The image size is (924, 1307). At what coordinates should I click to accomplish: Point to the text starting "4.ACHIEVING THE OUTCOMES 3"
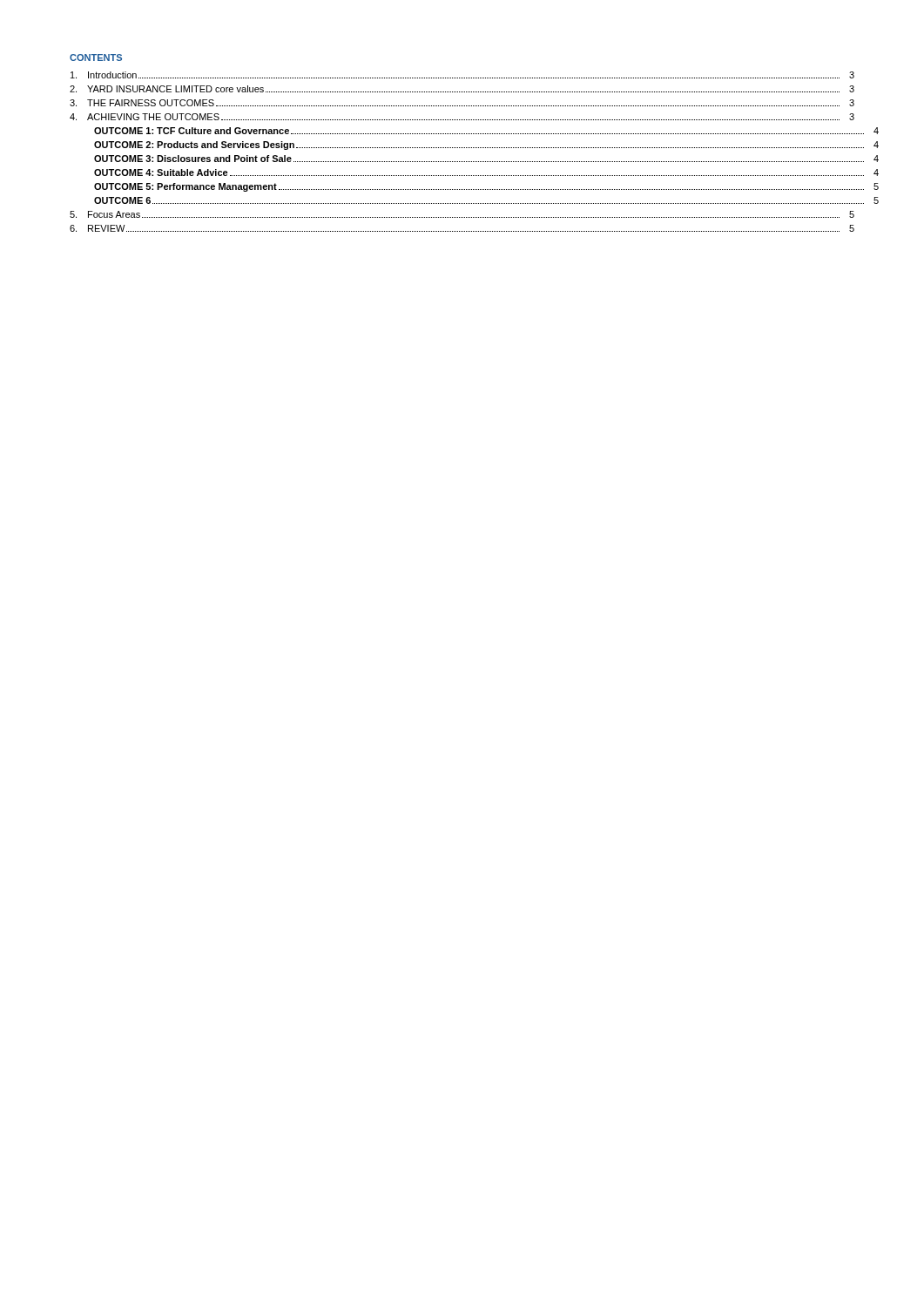(x=462, y=117)
